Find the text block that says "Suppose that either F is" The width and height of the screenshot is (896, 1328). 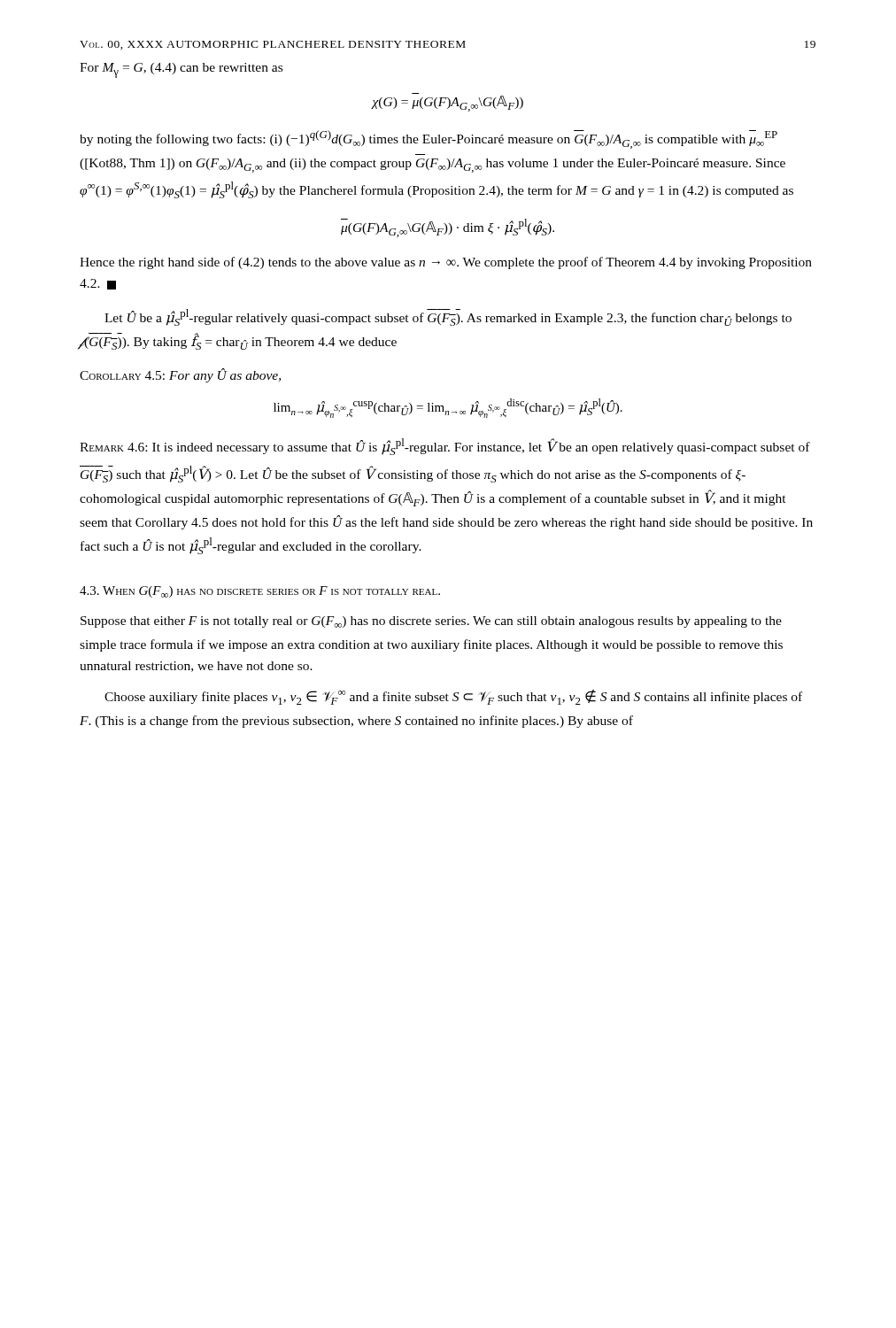click(x=448, y=643)
